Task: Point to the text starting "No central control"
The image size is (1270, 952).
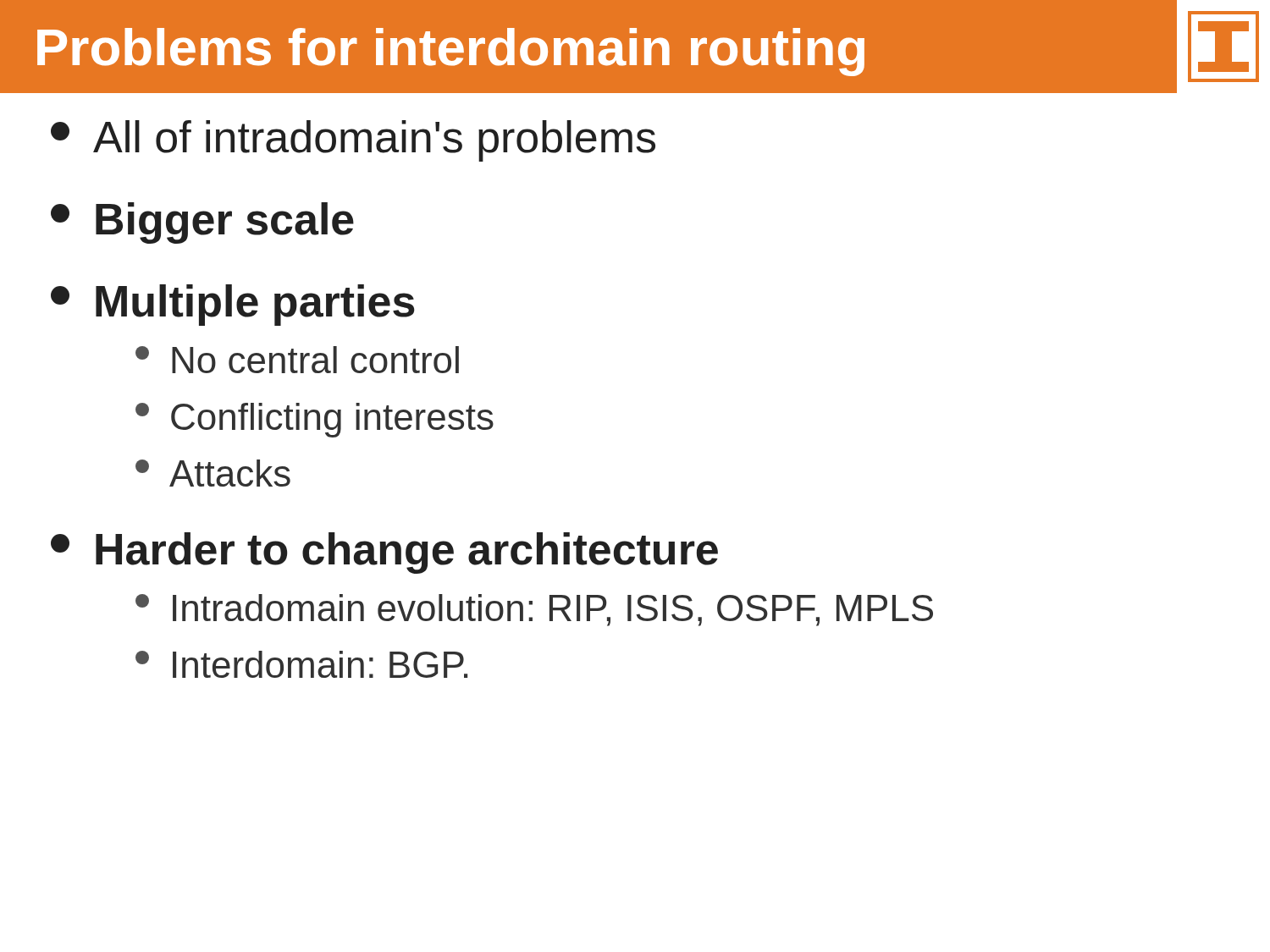Action: [x=298, y=360]
